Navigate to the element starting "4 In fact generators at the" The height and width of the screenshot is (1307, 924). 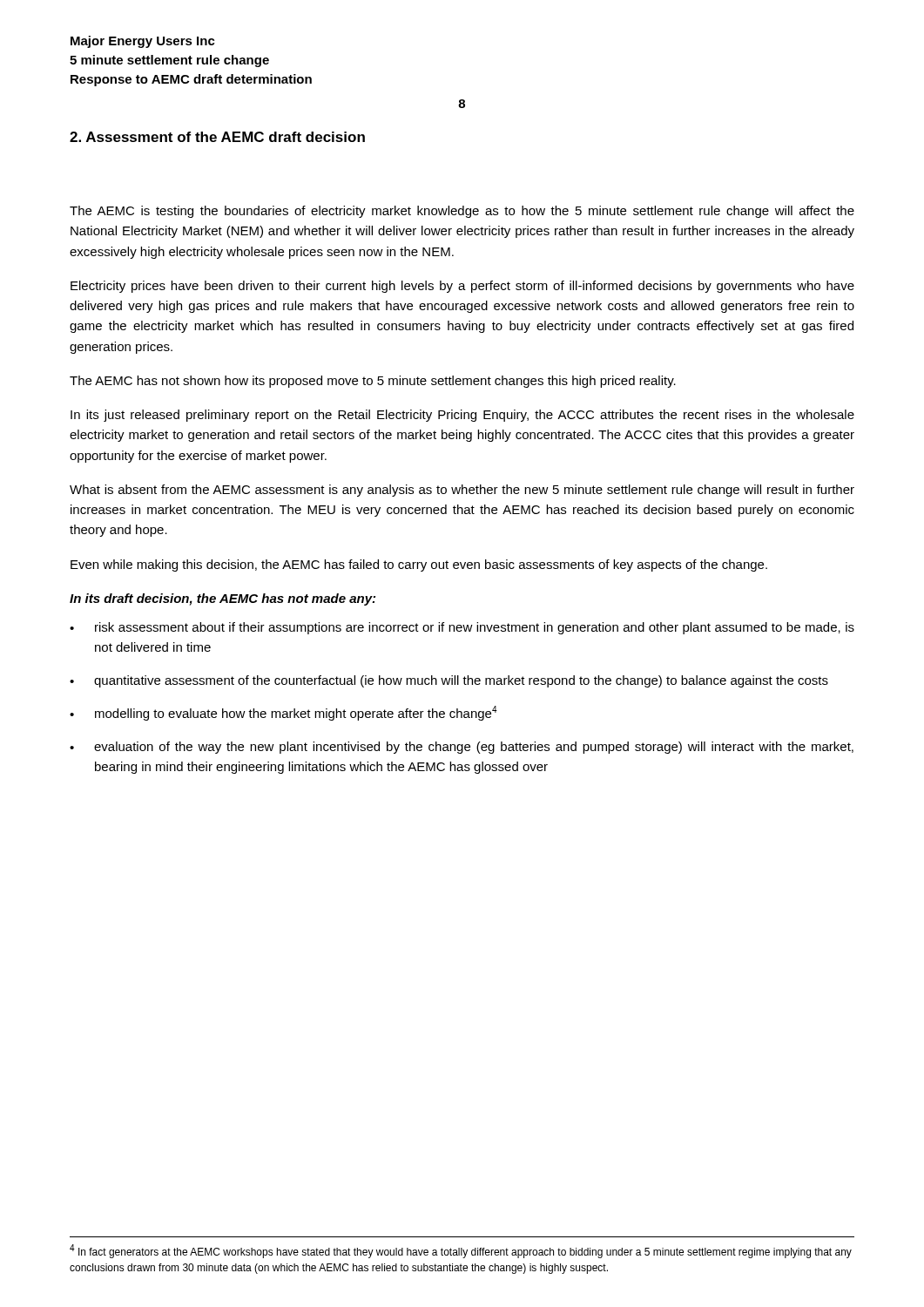pyautogui.click(x=462, y=1259)
